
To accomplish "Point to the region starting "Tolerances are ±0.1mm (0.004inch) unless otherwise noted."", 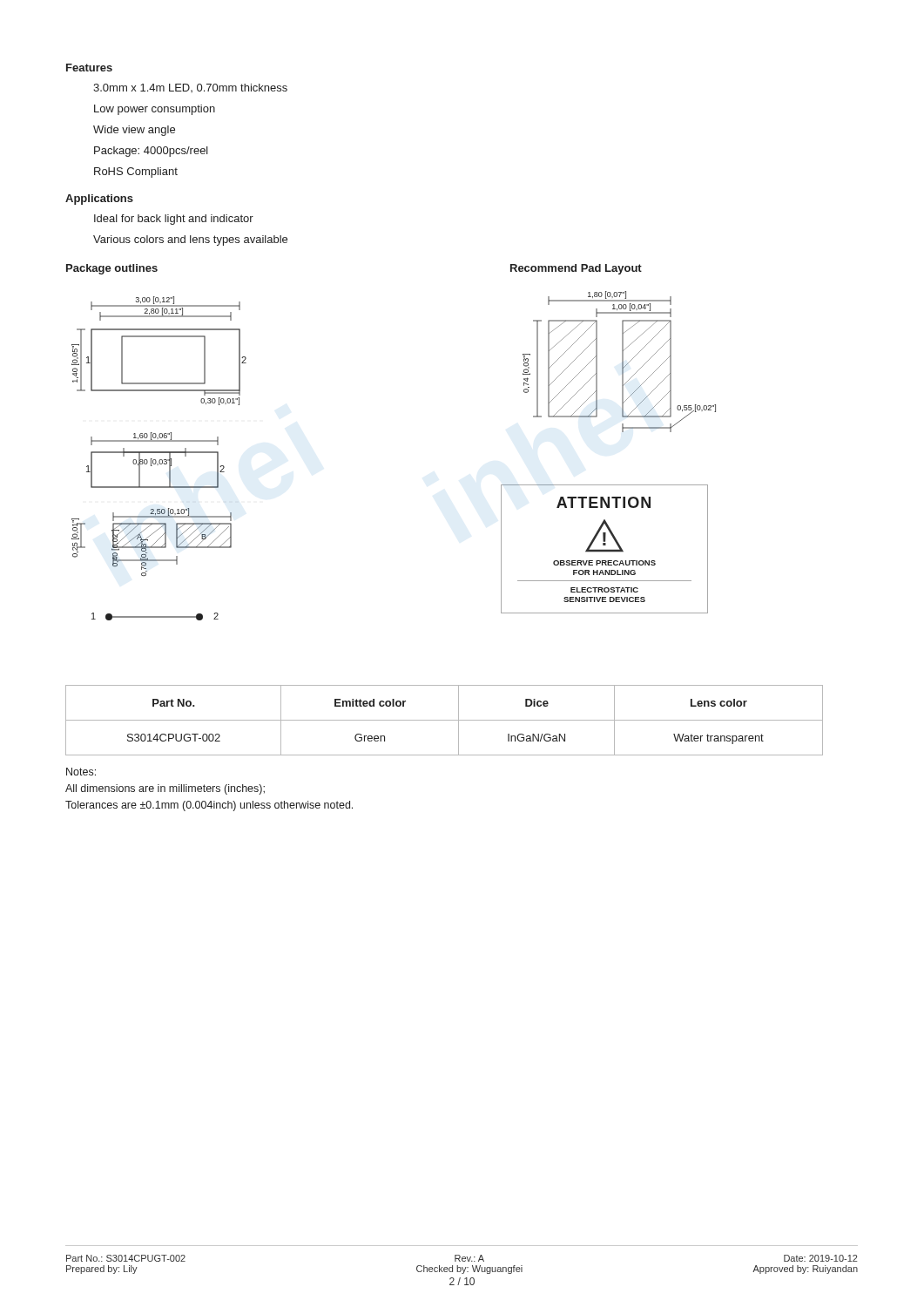I will [210, 805].
